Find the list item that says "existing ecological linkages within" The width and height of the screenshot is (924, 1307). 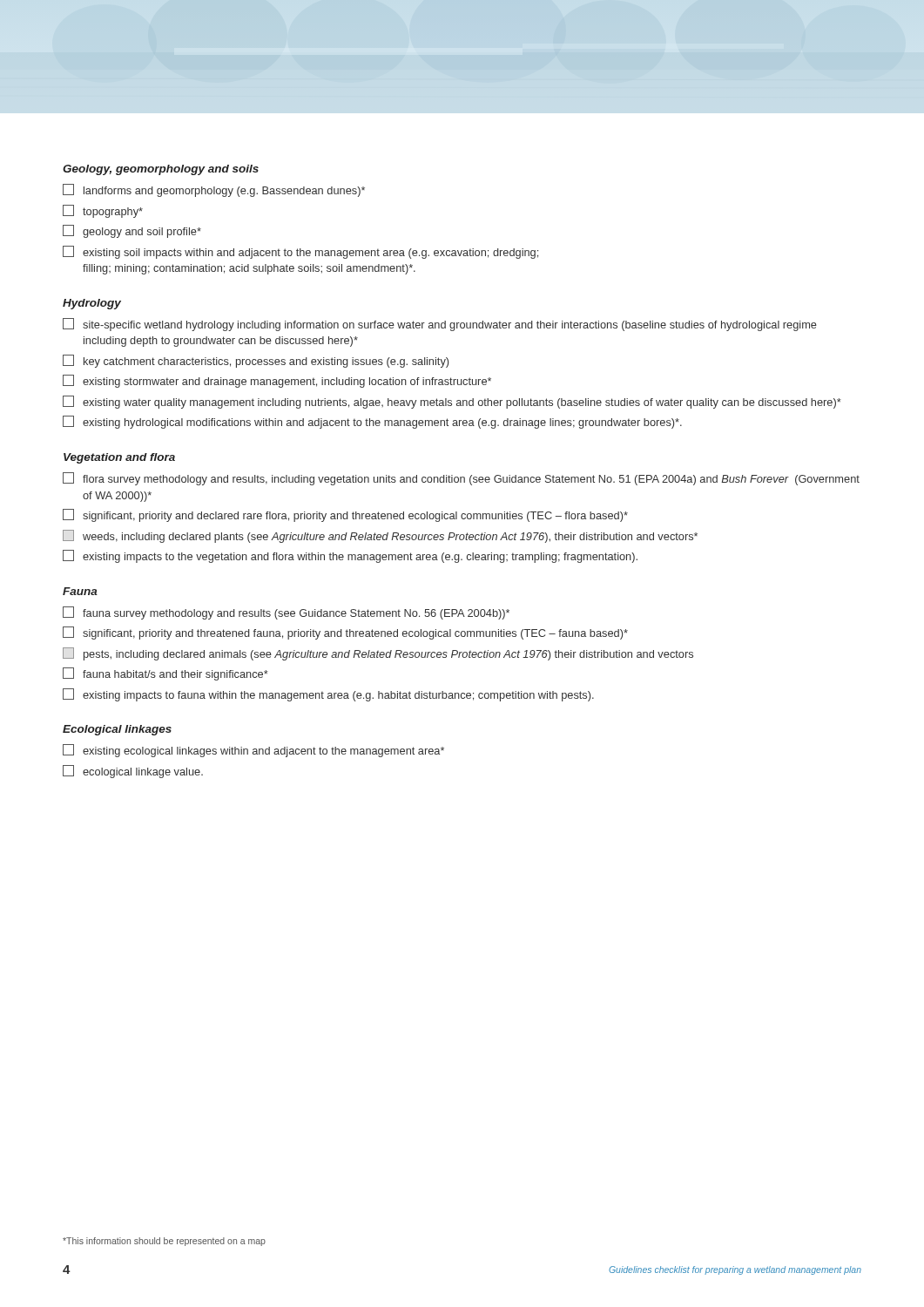click(x=253, y=751)
